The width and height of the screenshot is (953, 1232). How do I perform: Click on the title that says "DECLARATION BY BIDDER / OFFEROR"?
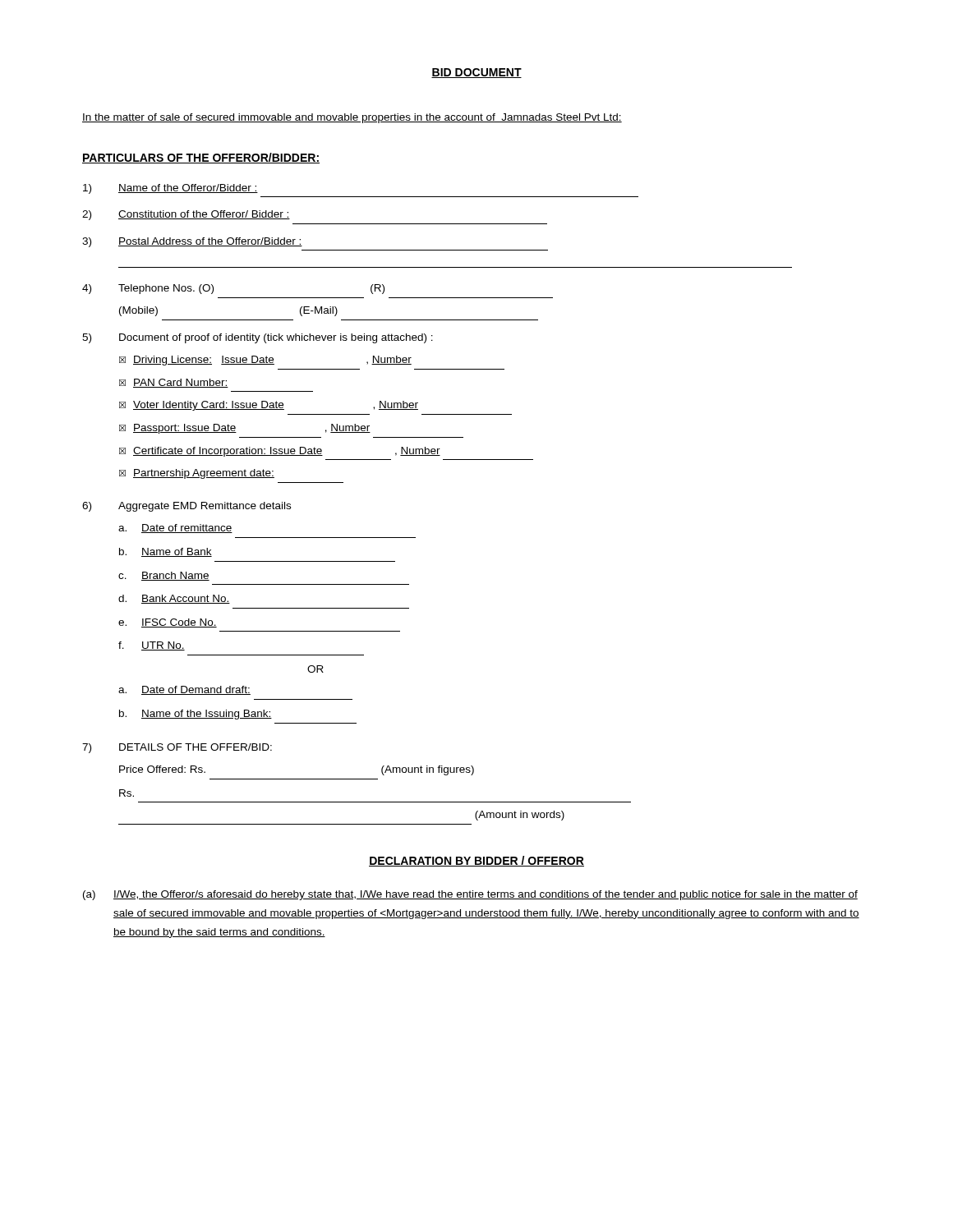pyautogui.click(x=476, y=861)
